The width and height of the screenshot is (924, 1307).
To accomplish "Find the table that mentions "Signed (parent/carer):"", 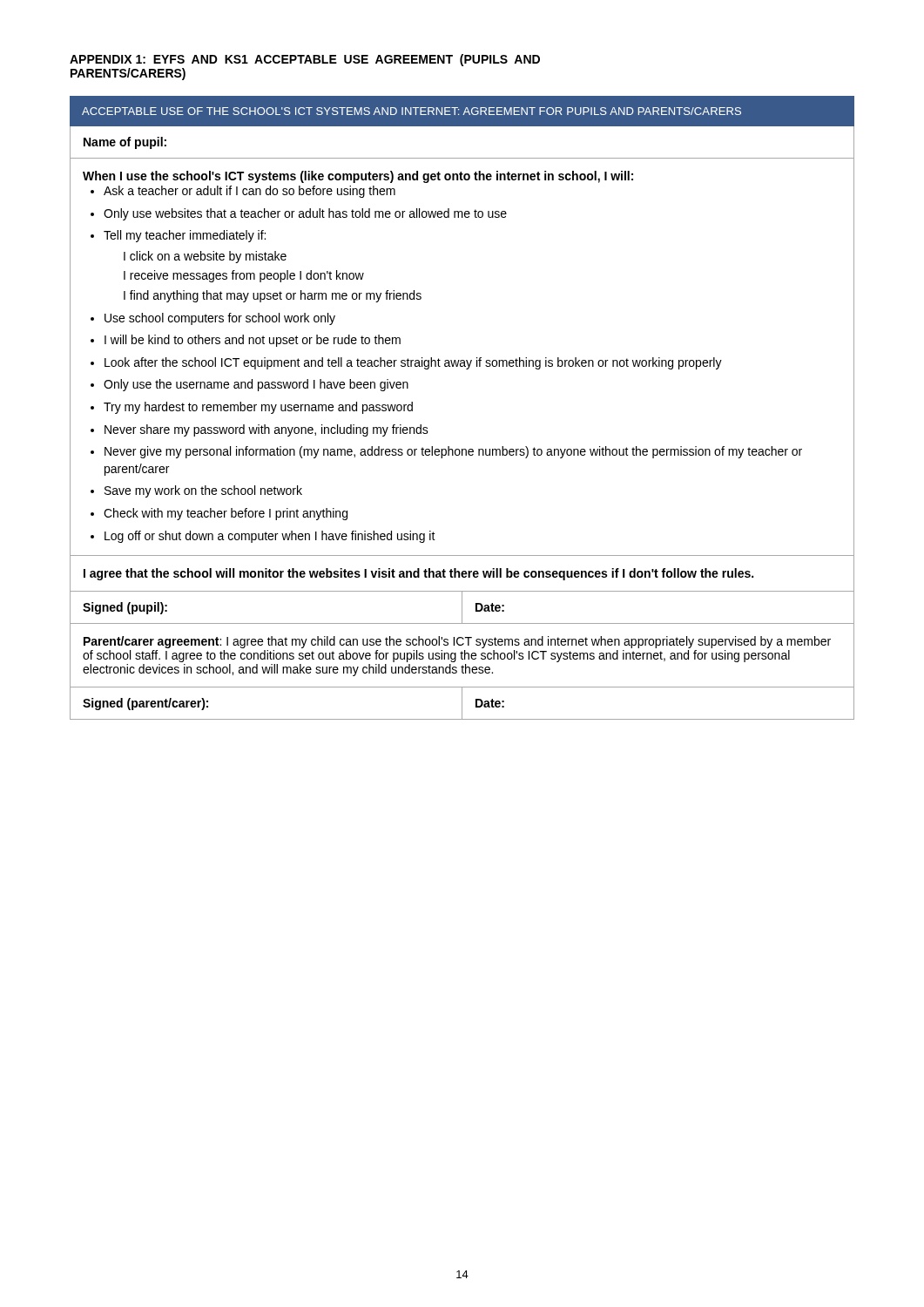I will (462, 704).
